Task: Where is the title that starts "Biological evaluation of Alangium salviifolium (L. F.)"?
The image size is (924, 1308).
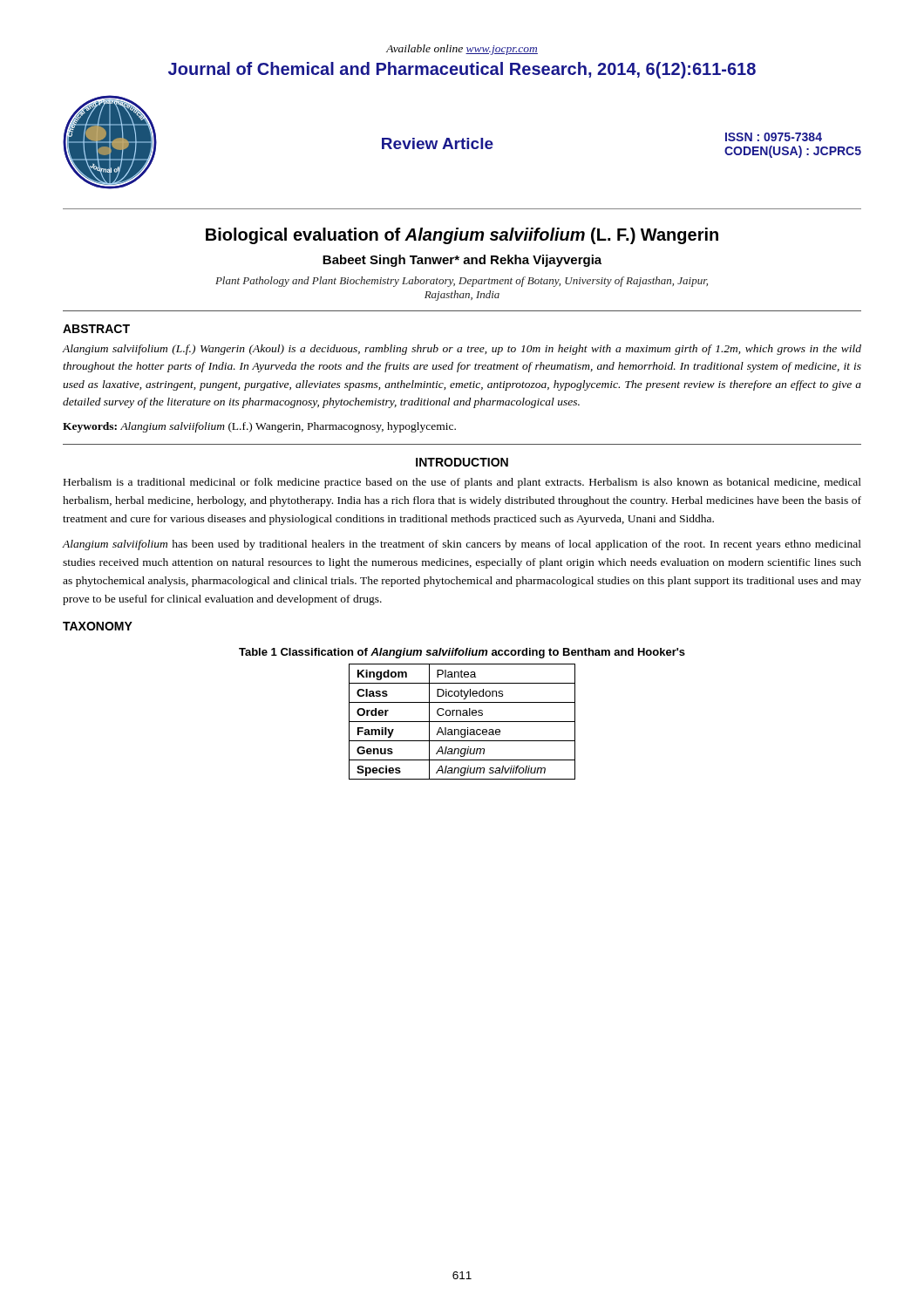Action: coord(462,235)
